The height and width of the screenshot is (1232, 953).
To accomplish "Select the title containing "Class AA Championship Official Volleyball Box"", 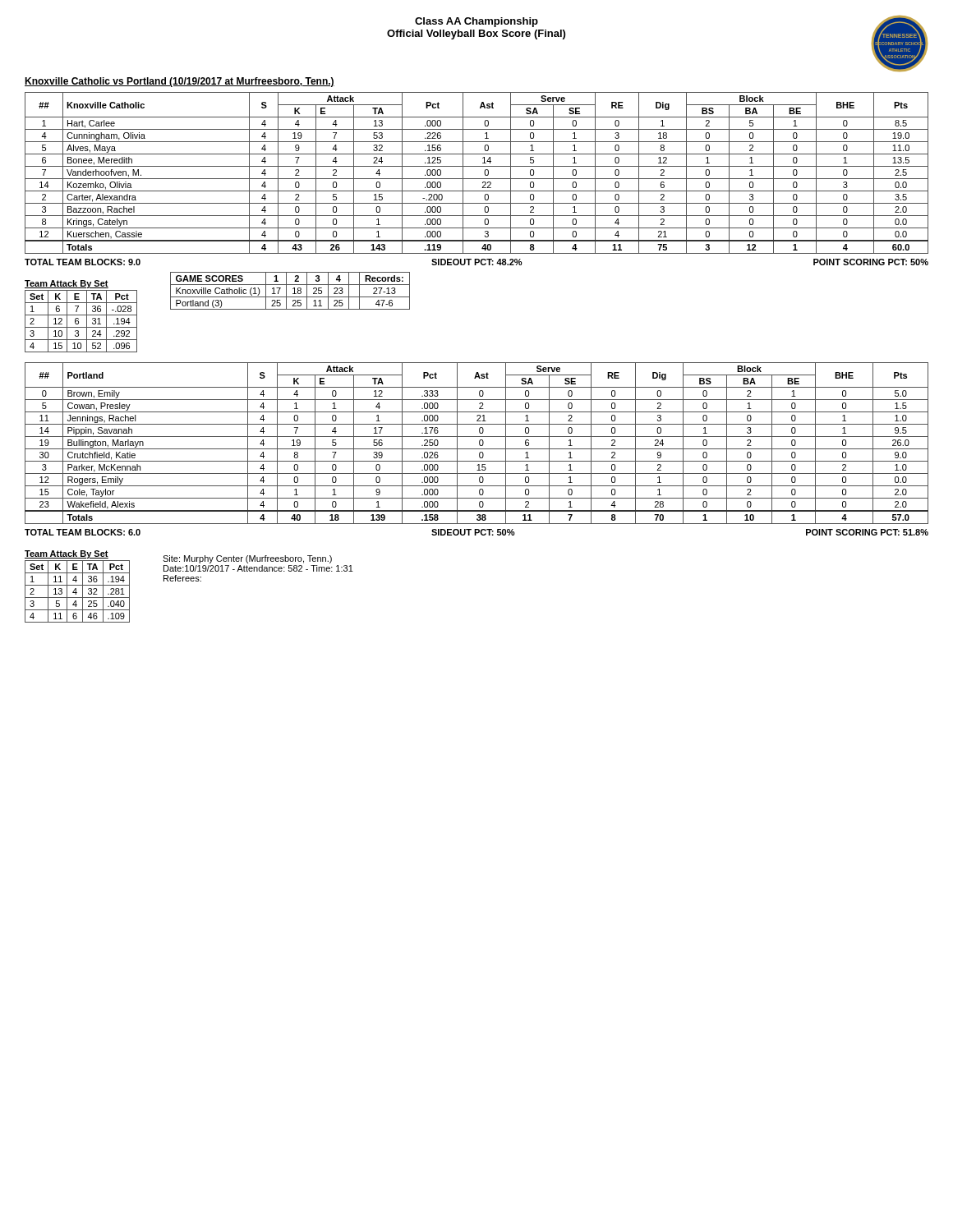I will (476, 27).
